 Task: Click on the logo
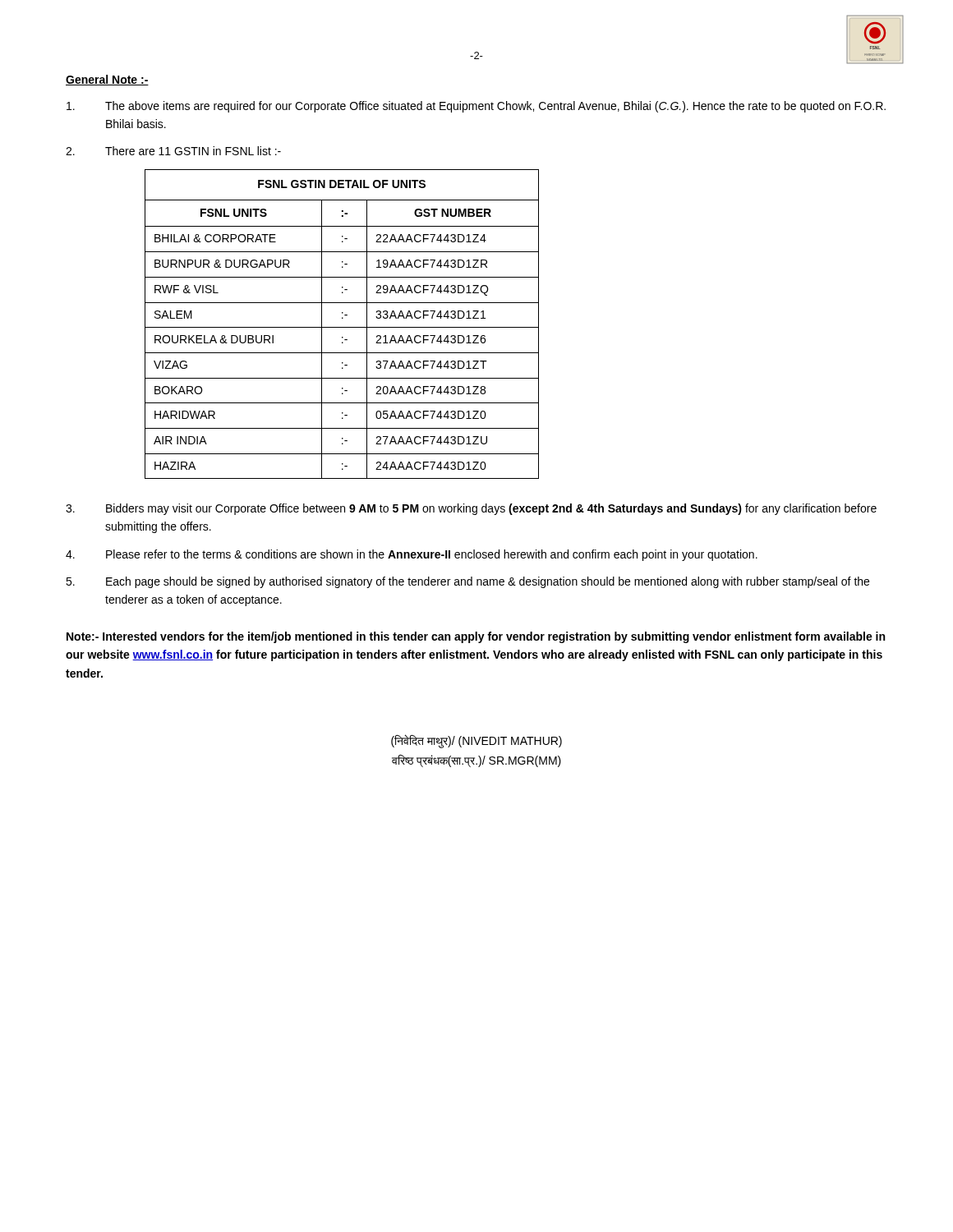coord(875,41)
